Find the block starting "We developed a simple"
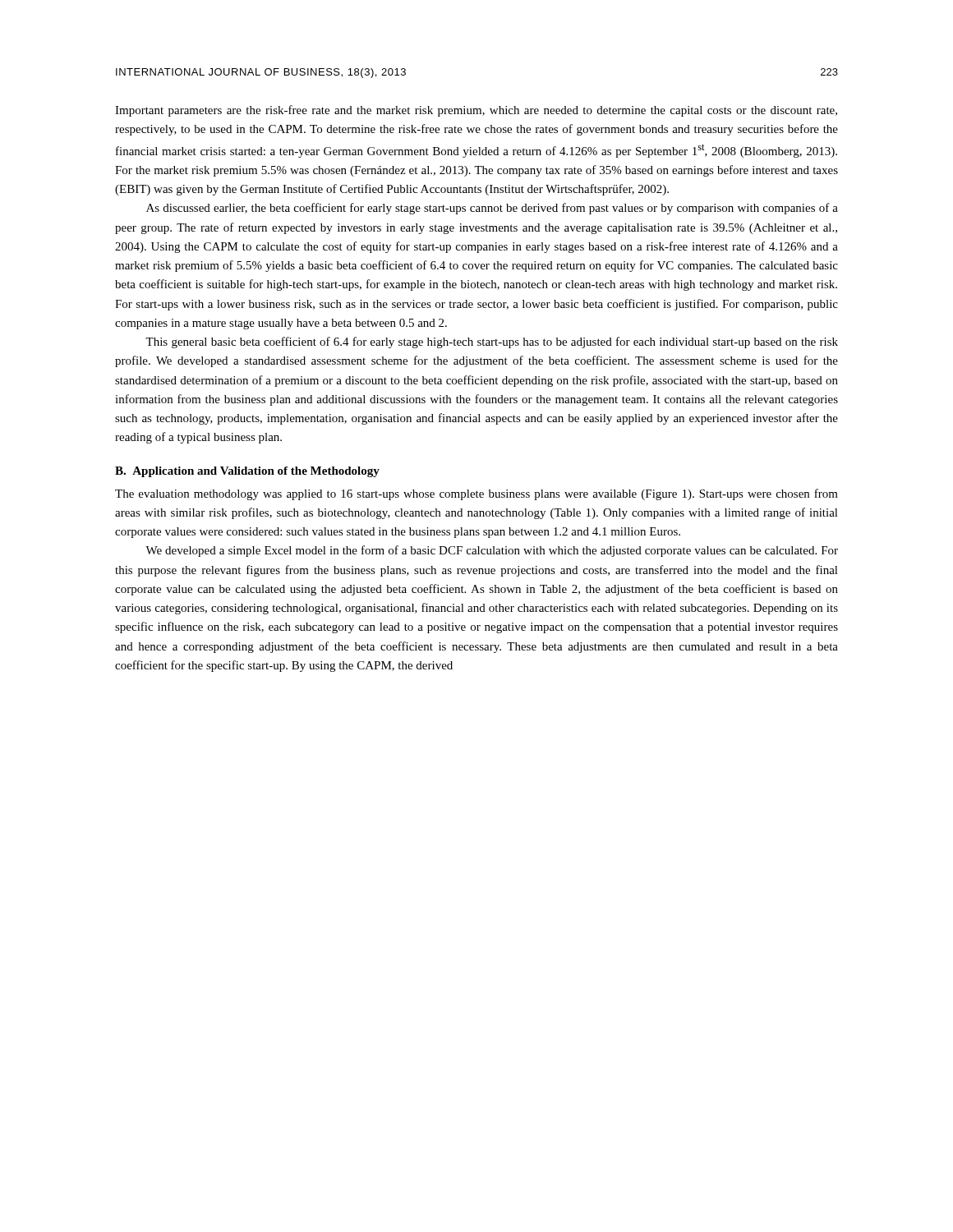Viewport: 953px width, 1232px height. 476,608
